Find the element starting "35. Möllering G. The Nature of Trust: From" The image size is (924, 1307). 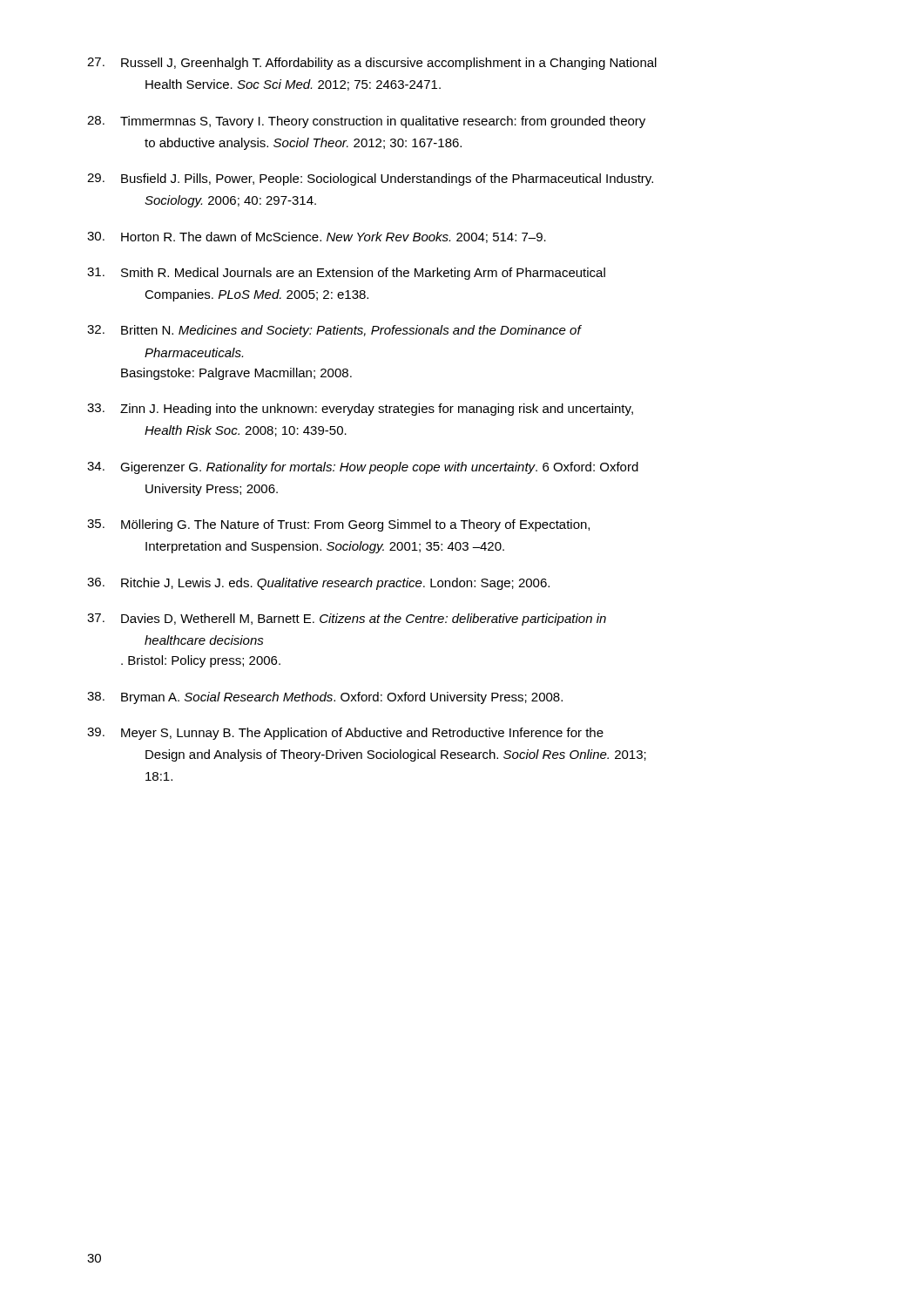(x=471, y=535)
